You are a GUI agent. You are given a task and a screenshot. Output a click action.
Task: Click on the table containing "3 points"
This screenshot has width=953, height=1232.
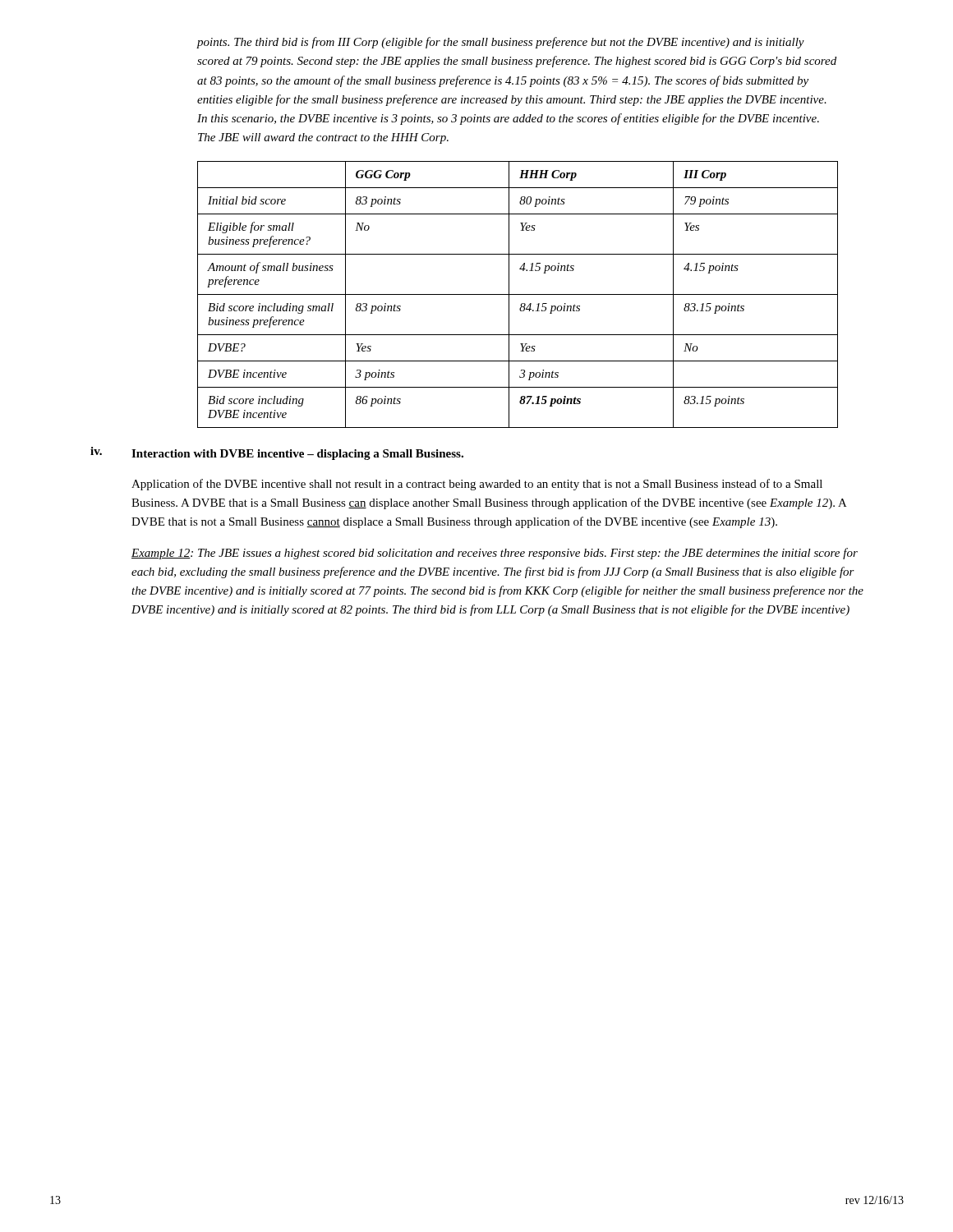click(x=518, y=294)
